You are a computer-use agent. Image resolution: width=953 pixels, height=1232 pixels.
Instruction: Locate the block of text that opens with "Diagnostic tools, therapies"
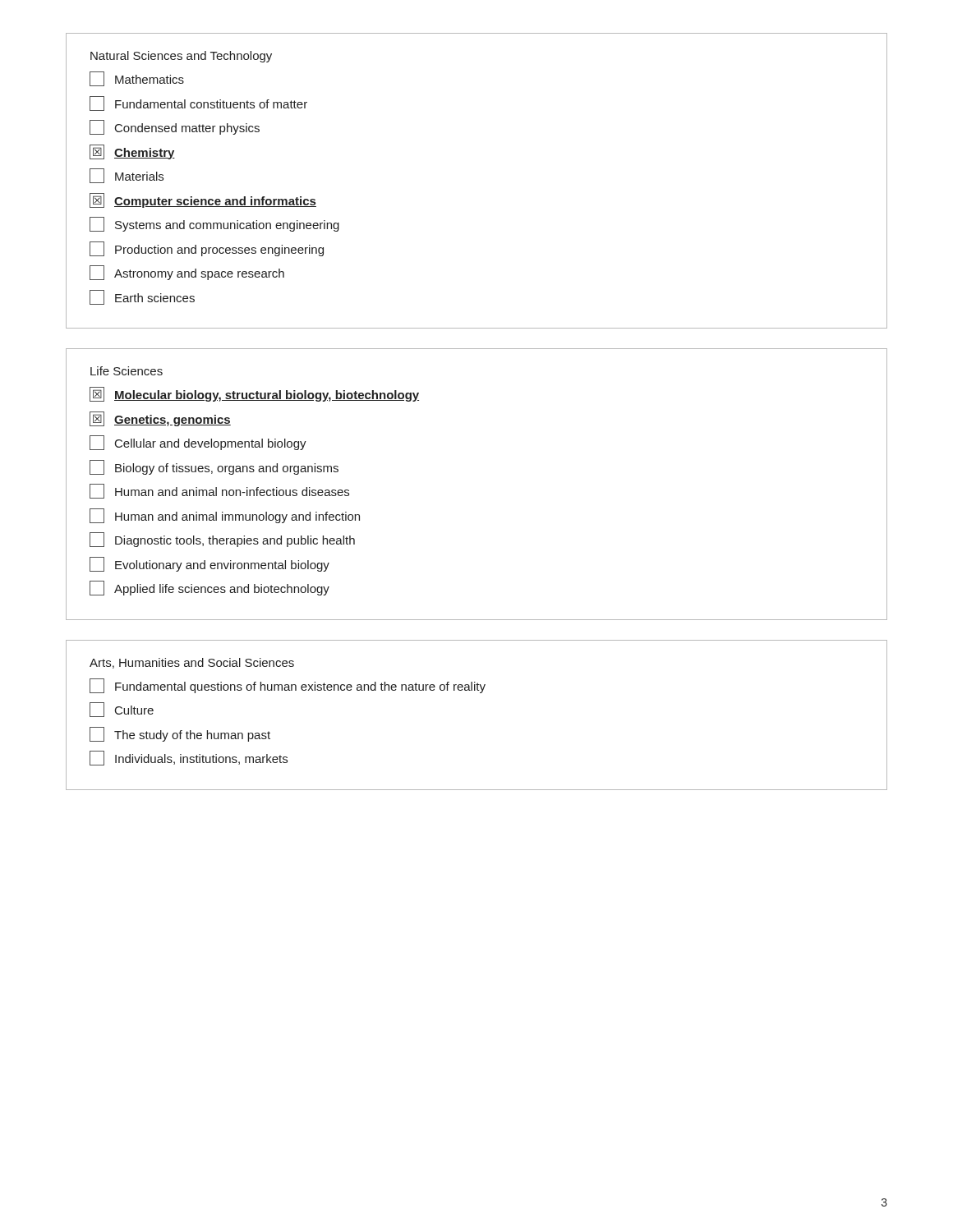222,540
